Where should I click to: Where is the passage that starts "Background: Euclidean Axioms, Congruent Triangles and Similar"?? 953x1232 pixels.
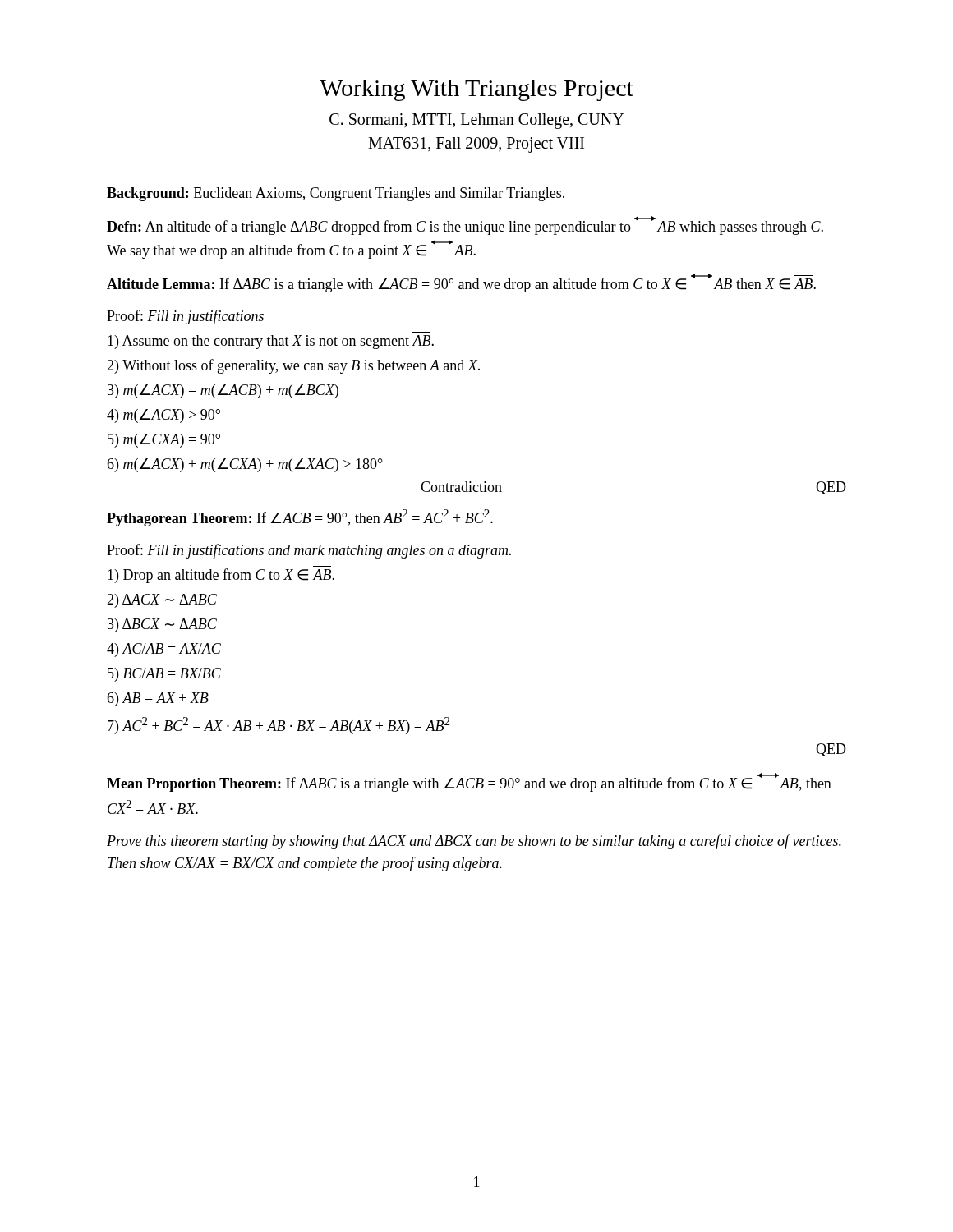[x=336, y=193]
